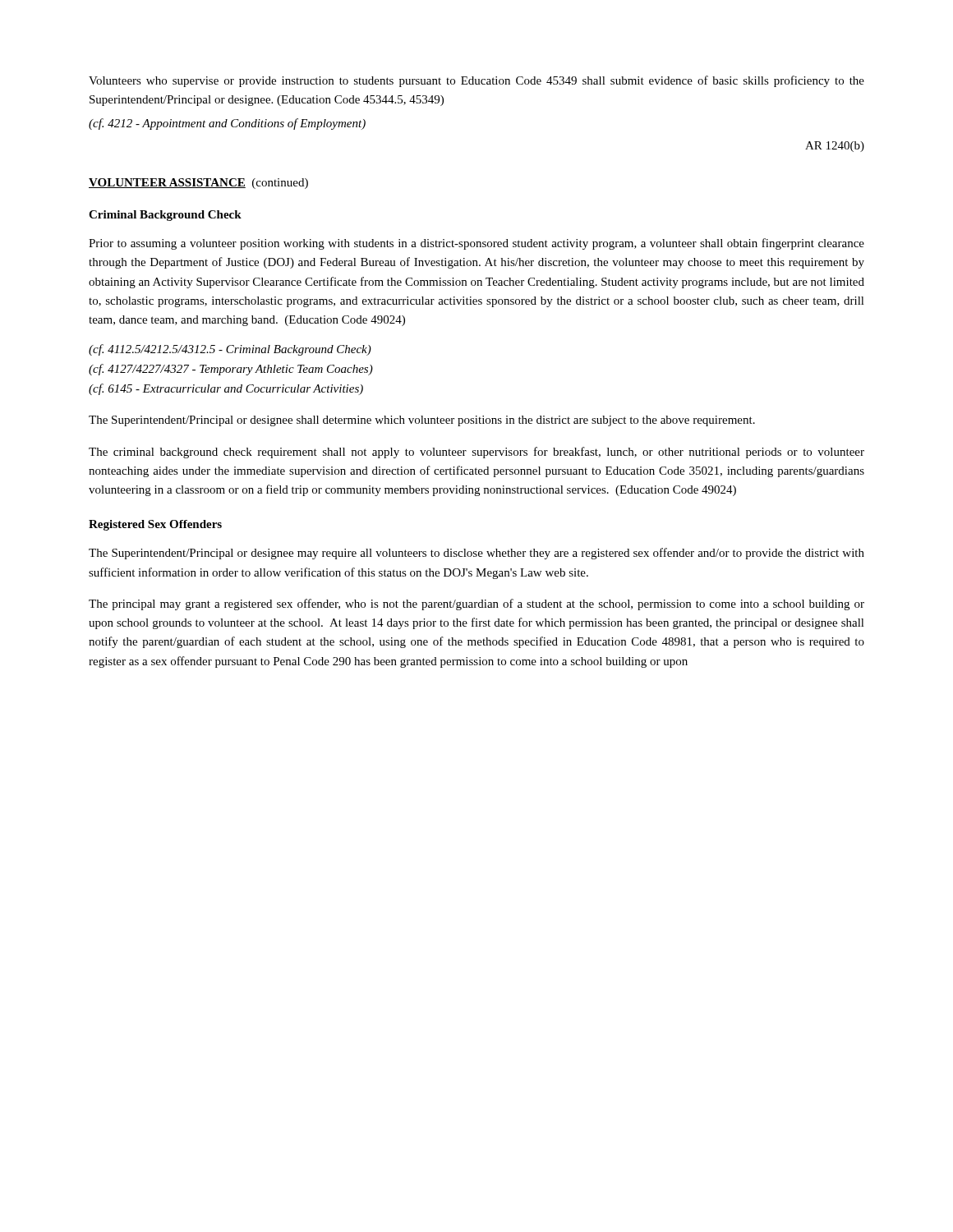Locate the region starting "VOLUNTEER ASSISTANCE (continued)"
The image size is (953, 1232).
(199, 182)
